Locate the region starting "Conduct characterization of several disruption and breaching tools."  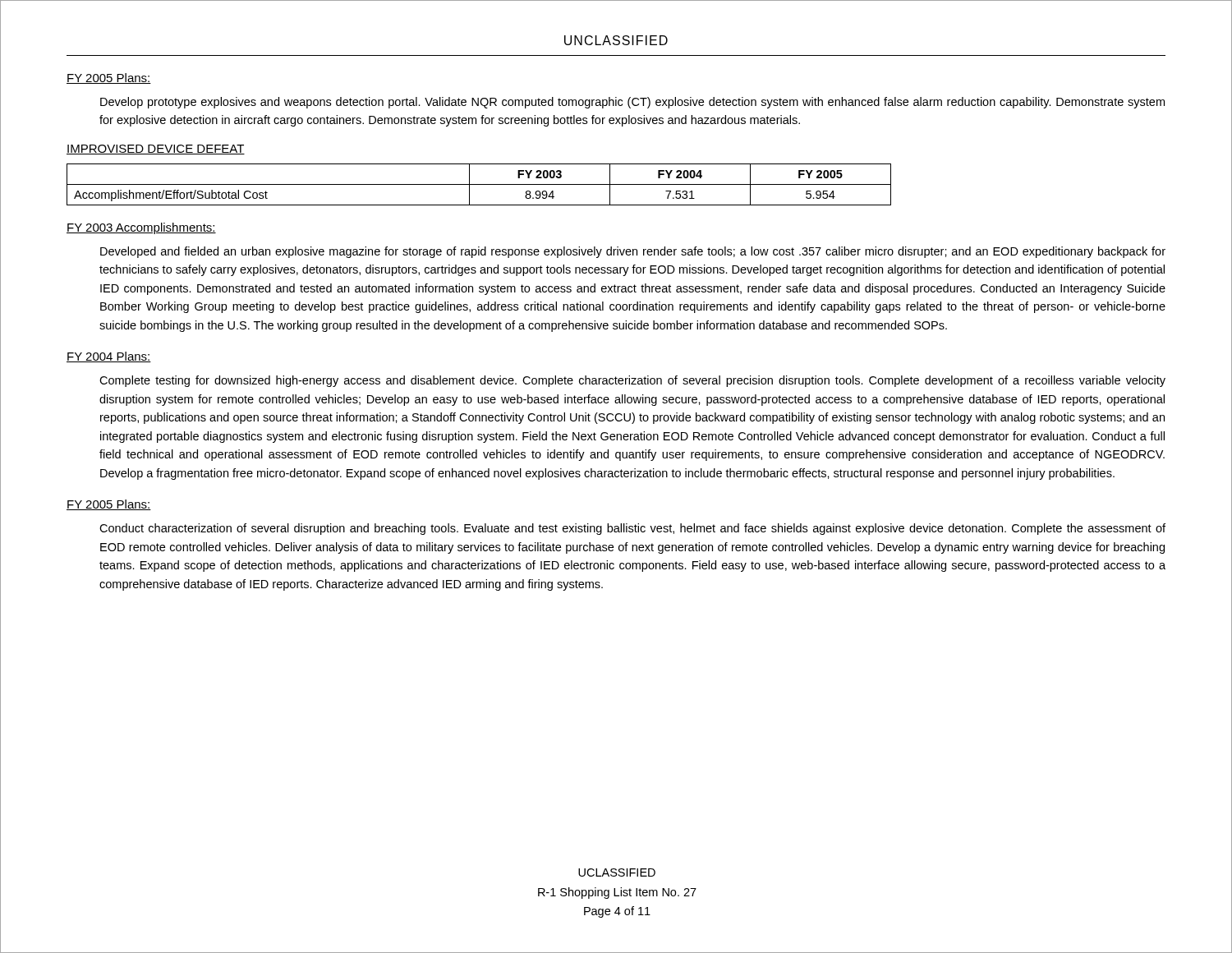pos(632,556)
